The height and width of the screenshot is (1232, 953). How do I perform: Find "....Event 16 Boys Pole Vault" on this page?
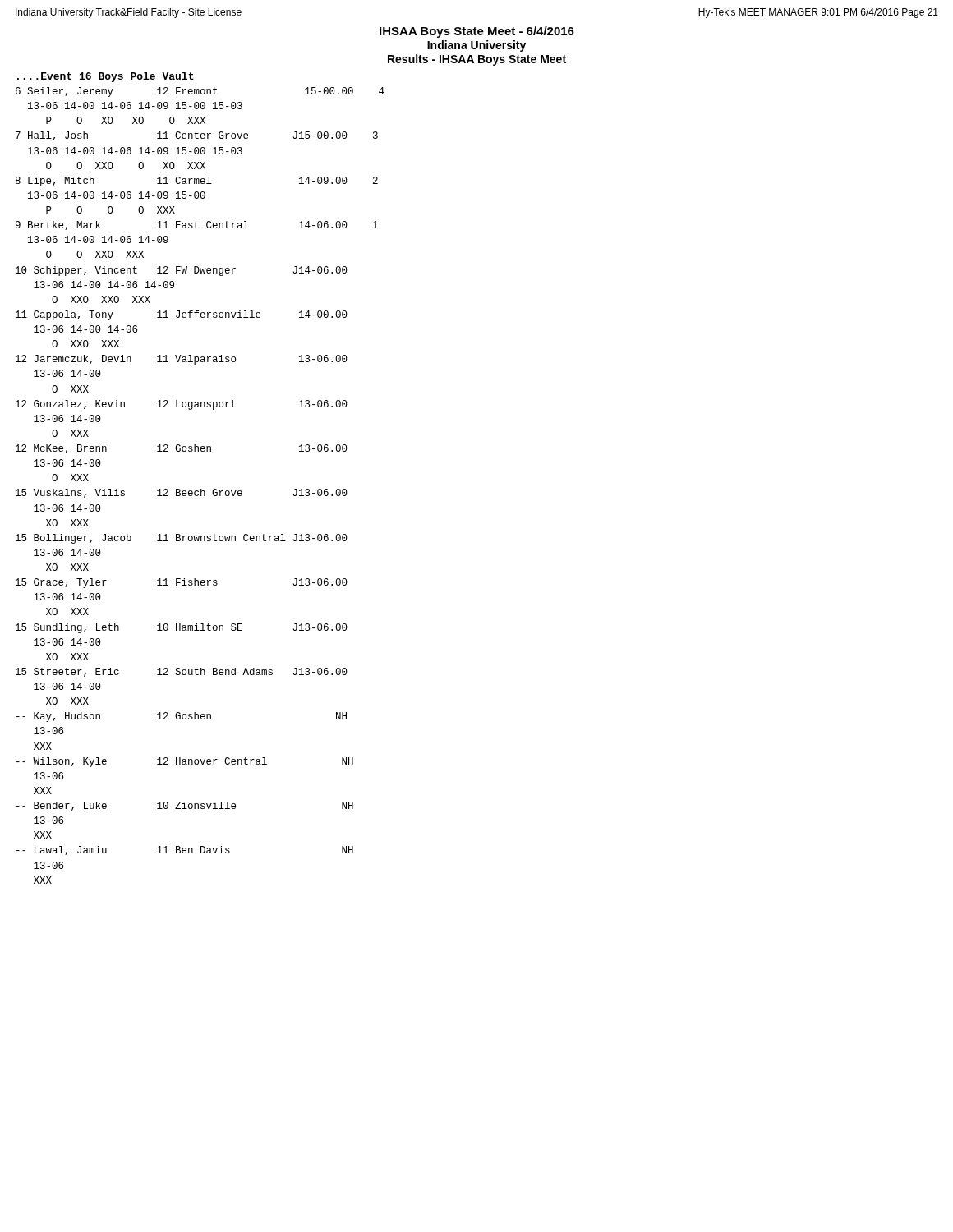point(104,77)
